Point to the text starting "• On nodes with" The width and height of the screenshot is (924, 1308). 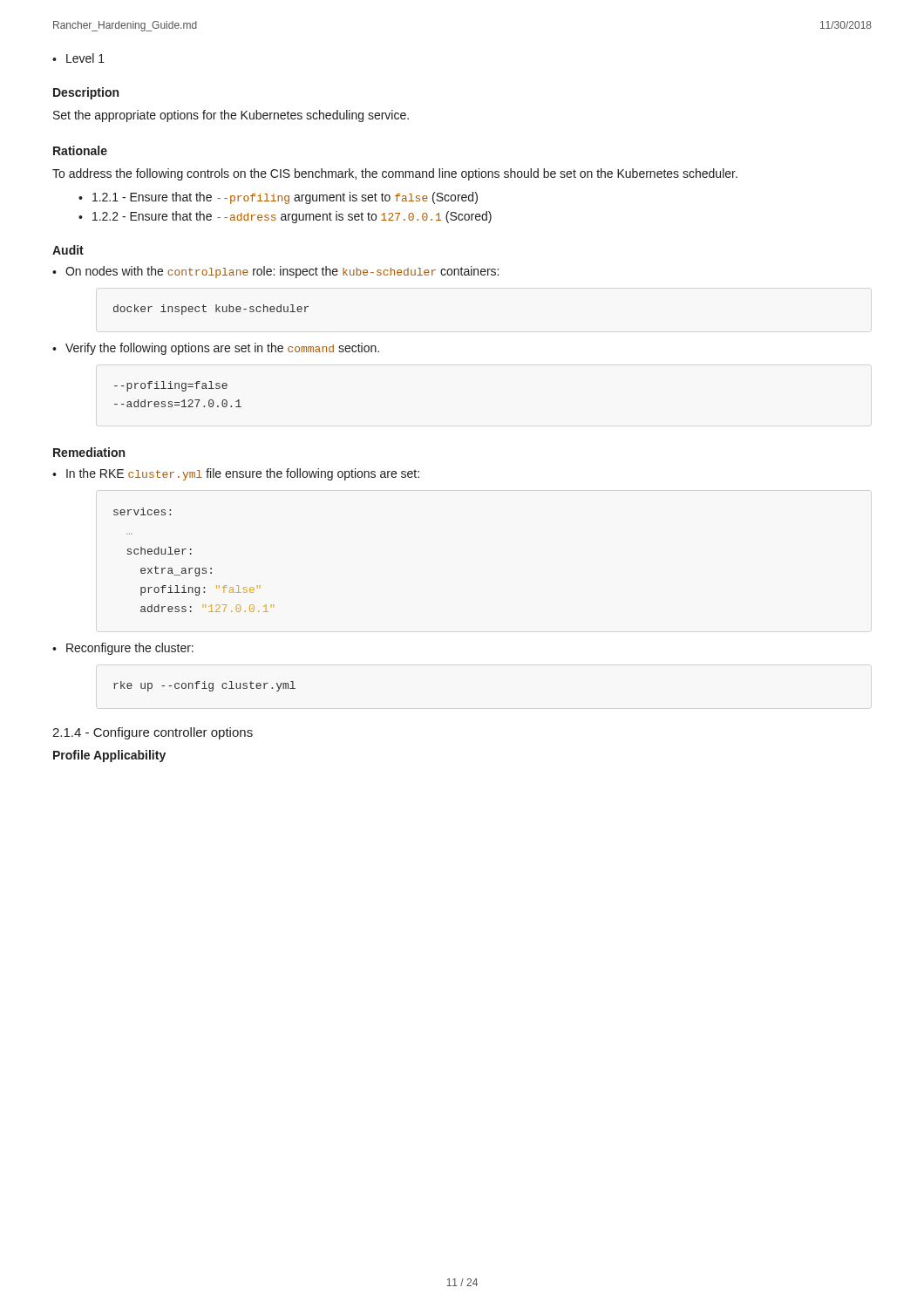point(276,272)
